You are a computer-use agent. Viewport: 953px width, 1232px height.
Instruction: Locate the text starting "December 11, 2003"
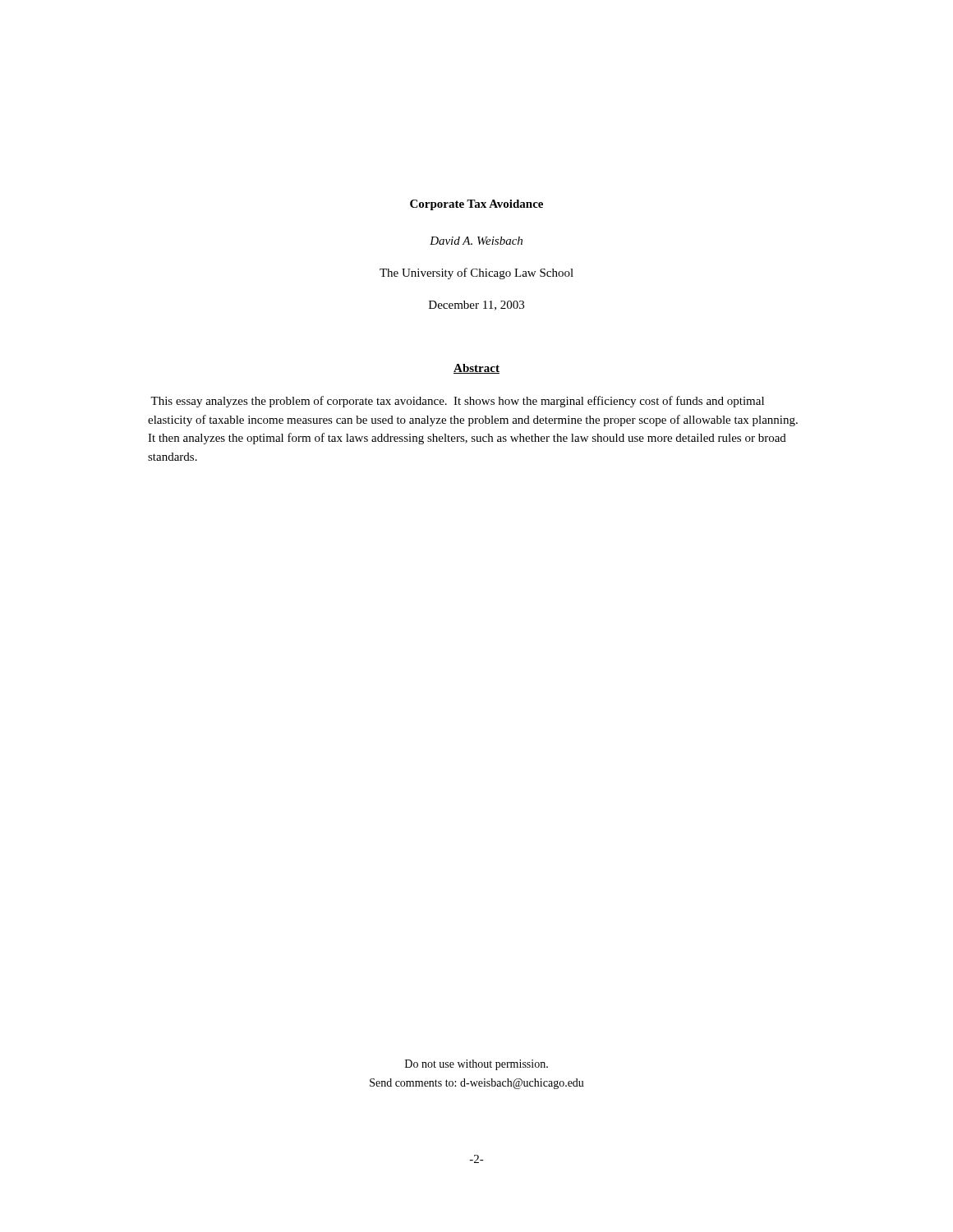(x=476, y=305)
